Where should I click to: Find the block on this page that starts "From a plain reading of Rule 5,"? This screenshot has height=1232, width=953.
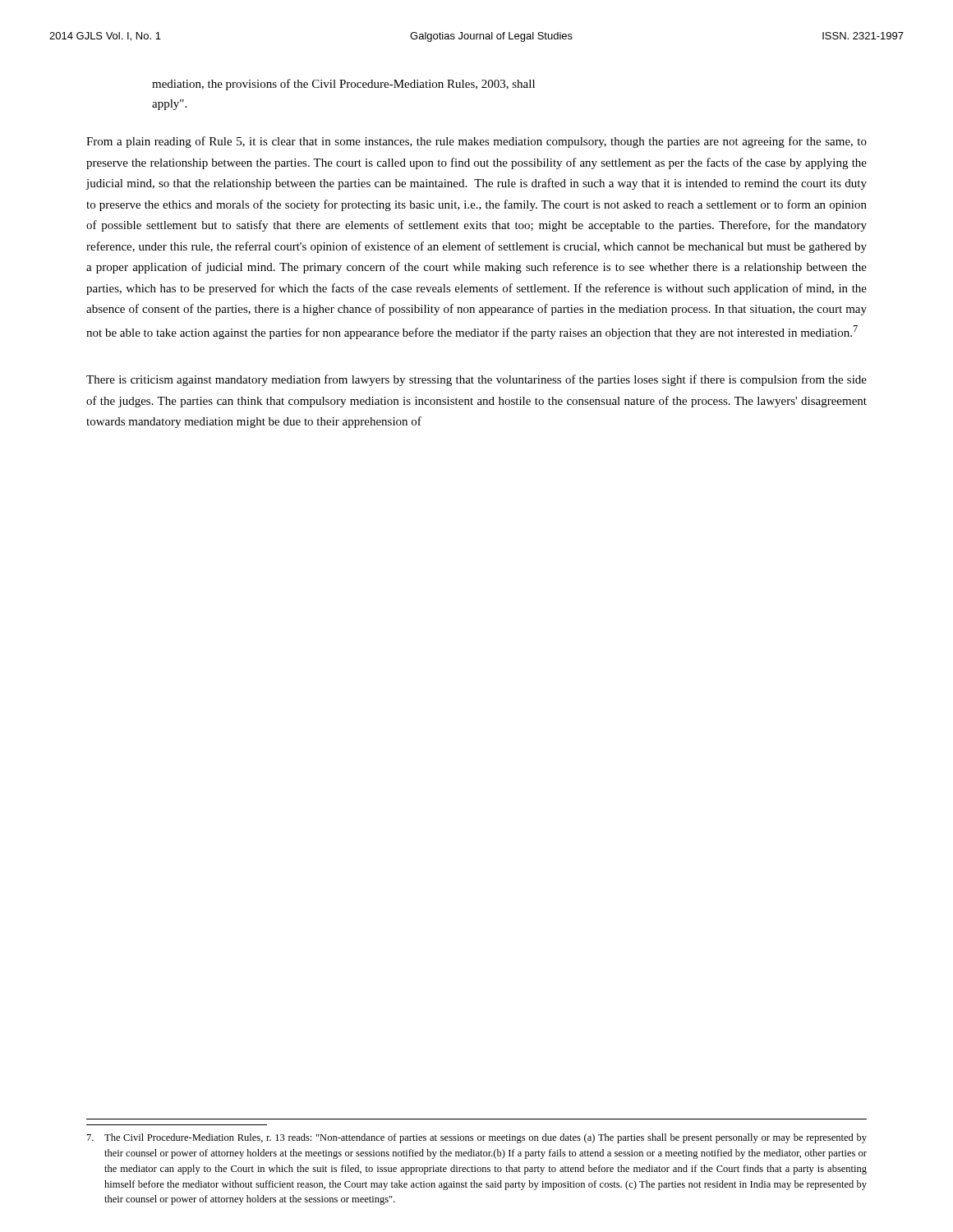476,237
